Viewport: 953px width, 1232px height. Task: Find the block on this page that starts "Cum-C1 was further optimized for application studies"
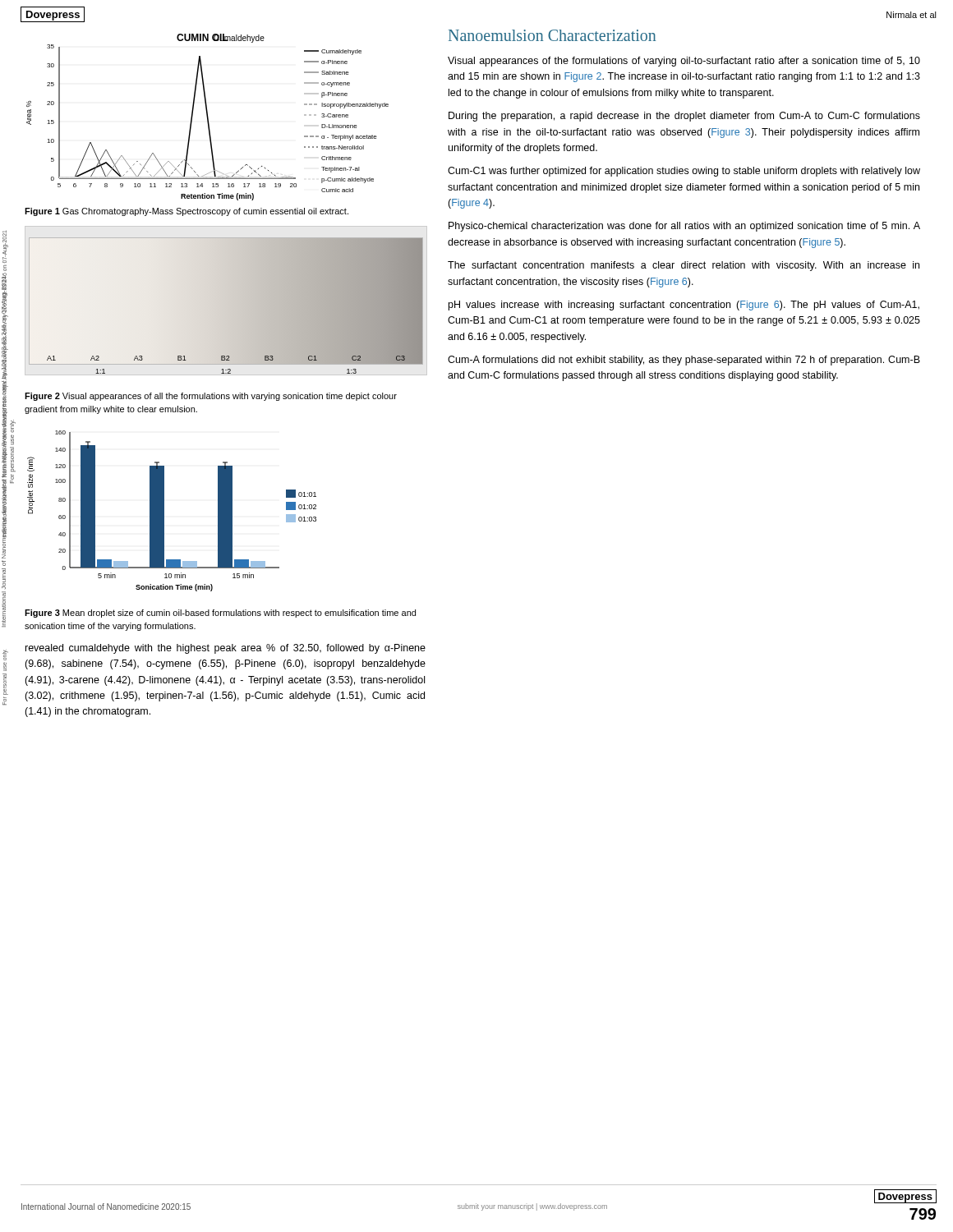coord(684,187)
